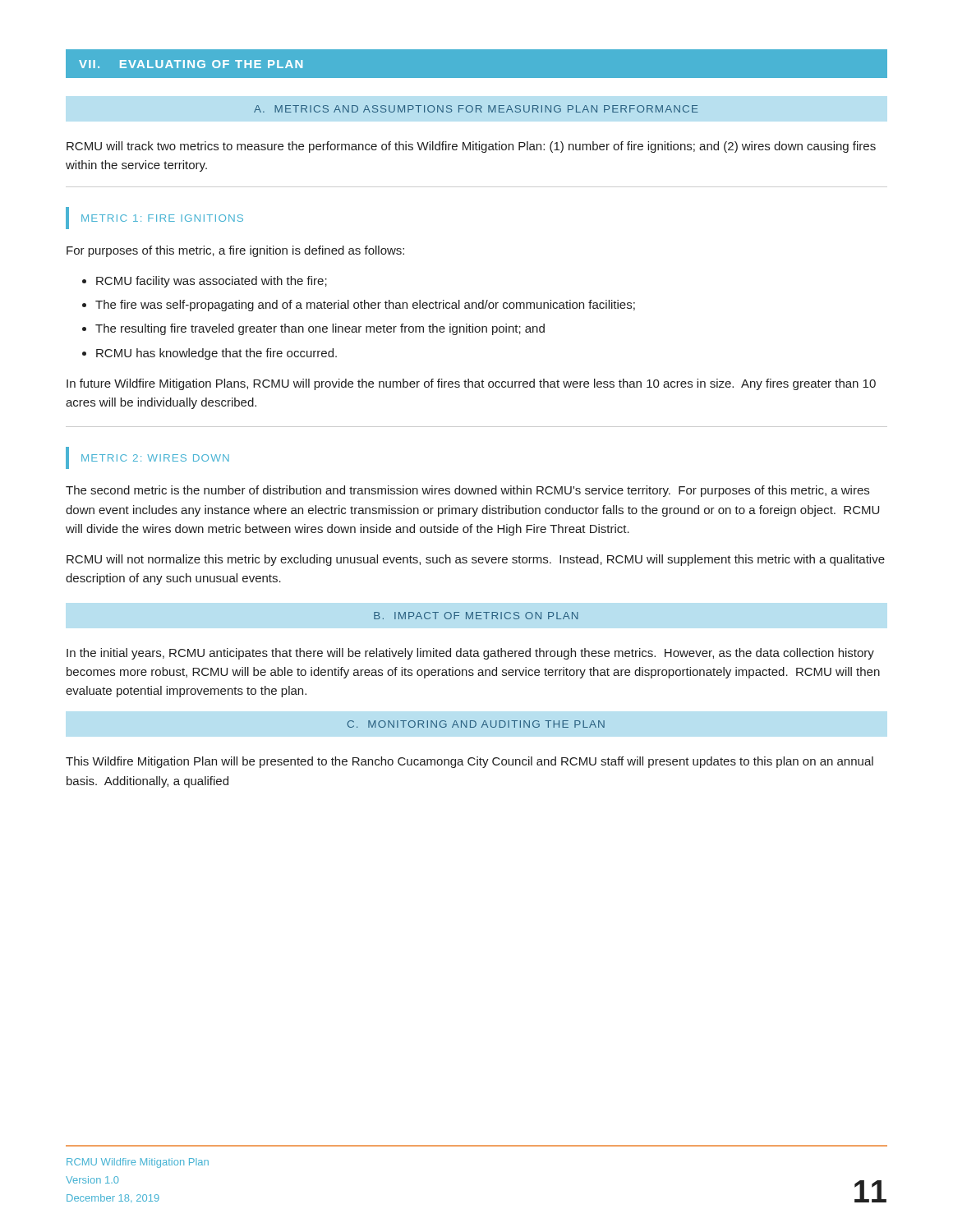This screenshot has width=953, height=1232.
Task: Locate the block of text that opens with "RCMU facility was associated with the"
Action: [x=211, y=280]
